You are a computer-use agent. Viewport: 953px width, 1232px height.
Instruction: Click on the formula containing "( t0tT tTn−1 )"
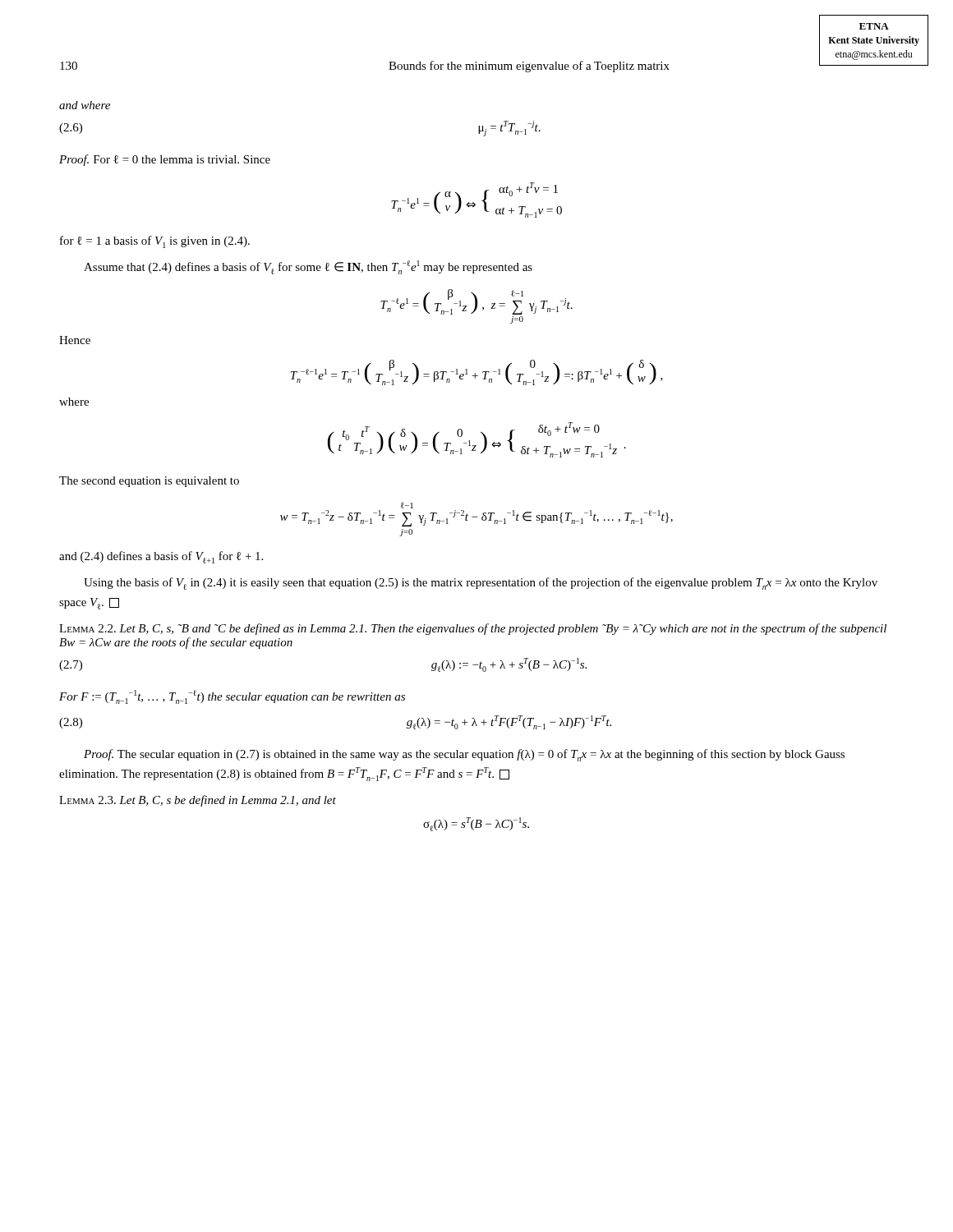click(x=476, y=440)
